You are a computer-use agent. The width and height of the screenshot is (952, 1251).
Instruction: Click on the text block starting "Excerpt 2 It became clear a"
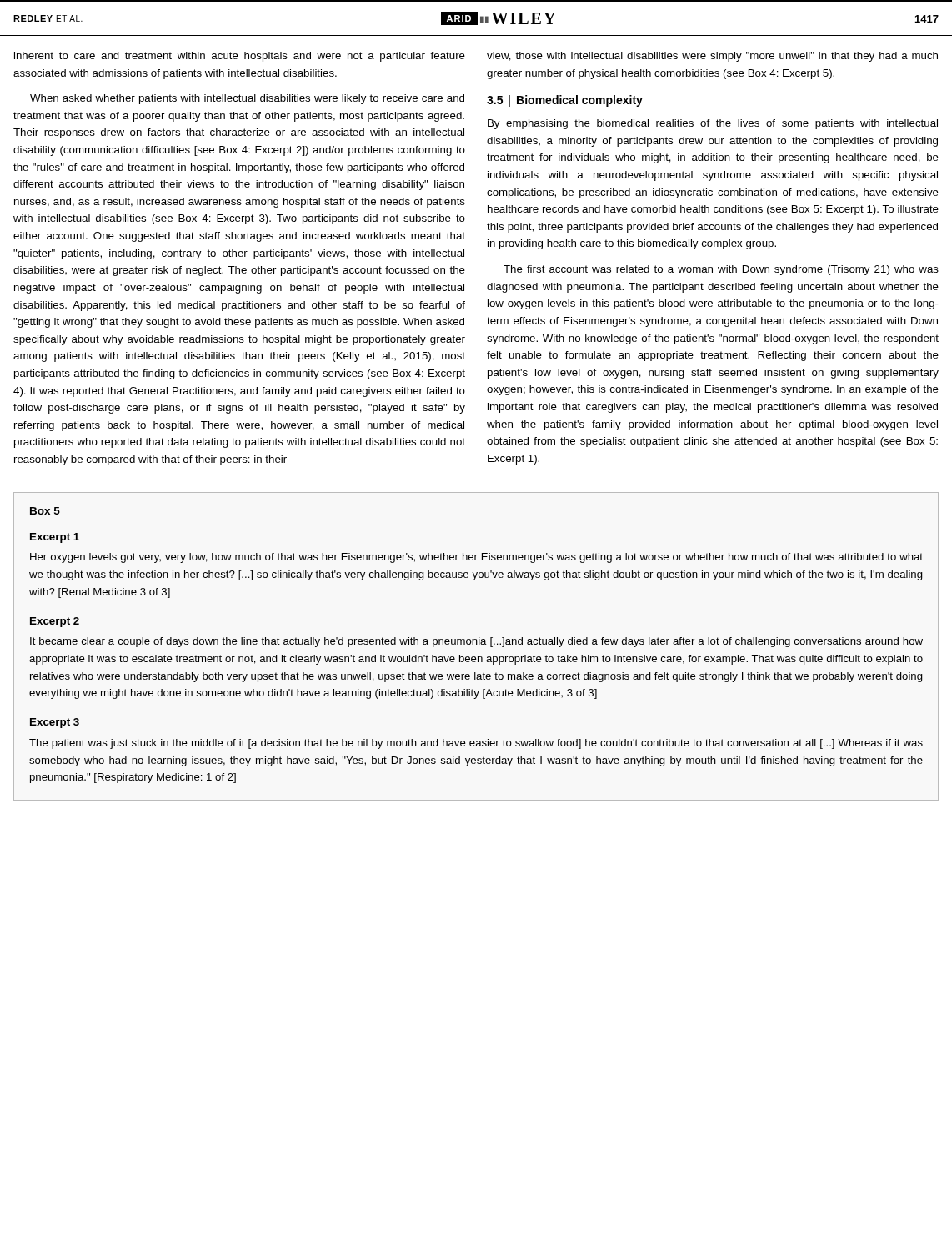tap(476, 658)
